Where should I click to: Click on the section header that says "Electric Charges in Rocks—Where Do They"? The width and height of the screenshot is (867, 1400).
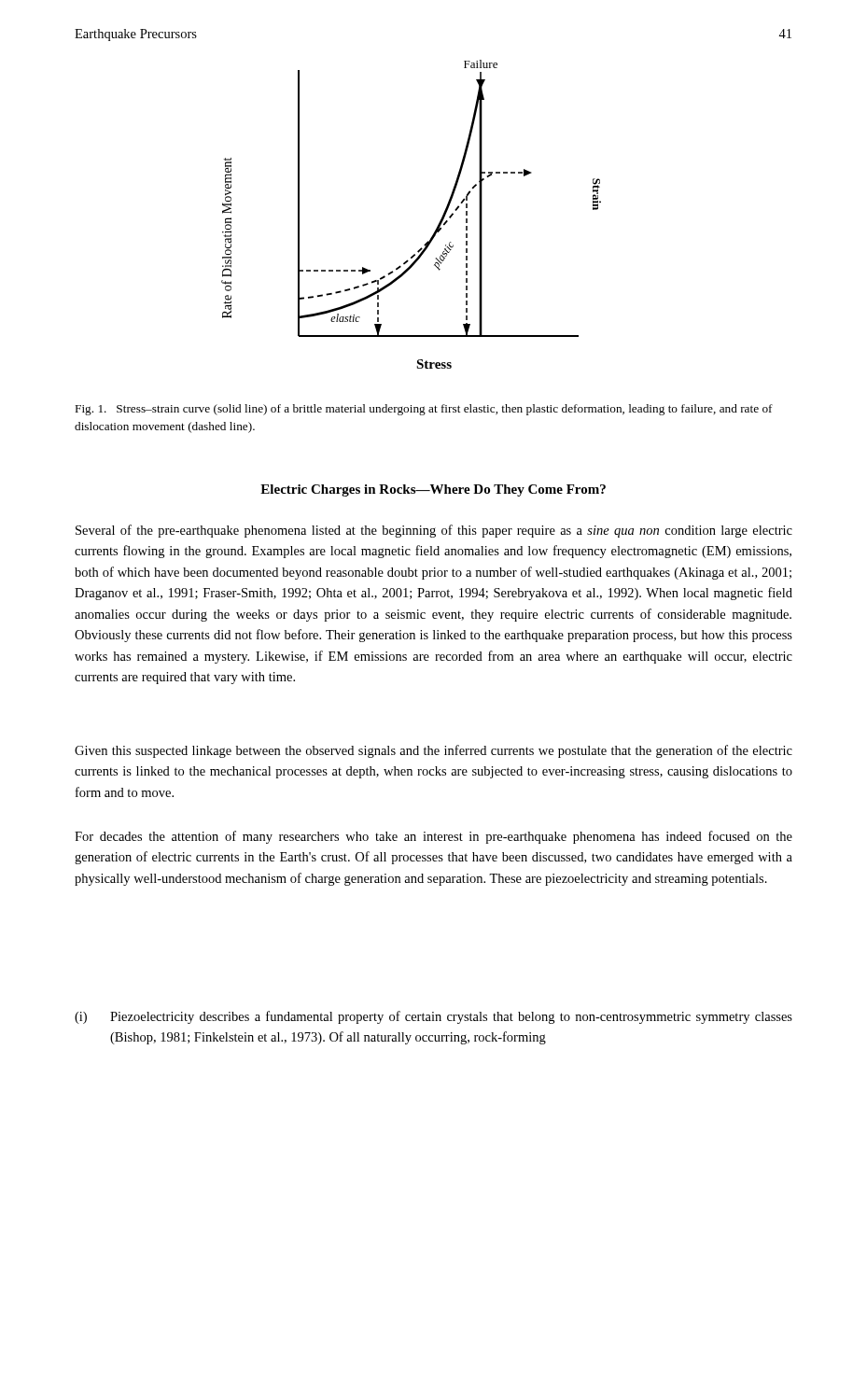click(x=434, y=489)
